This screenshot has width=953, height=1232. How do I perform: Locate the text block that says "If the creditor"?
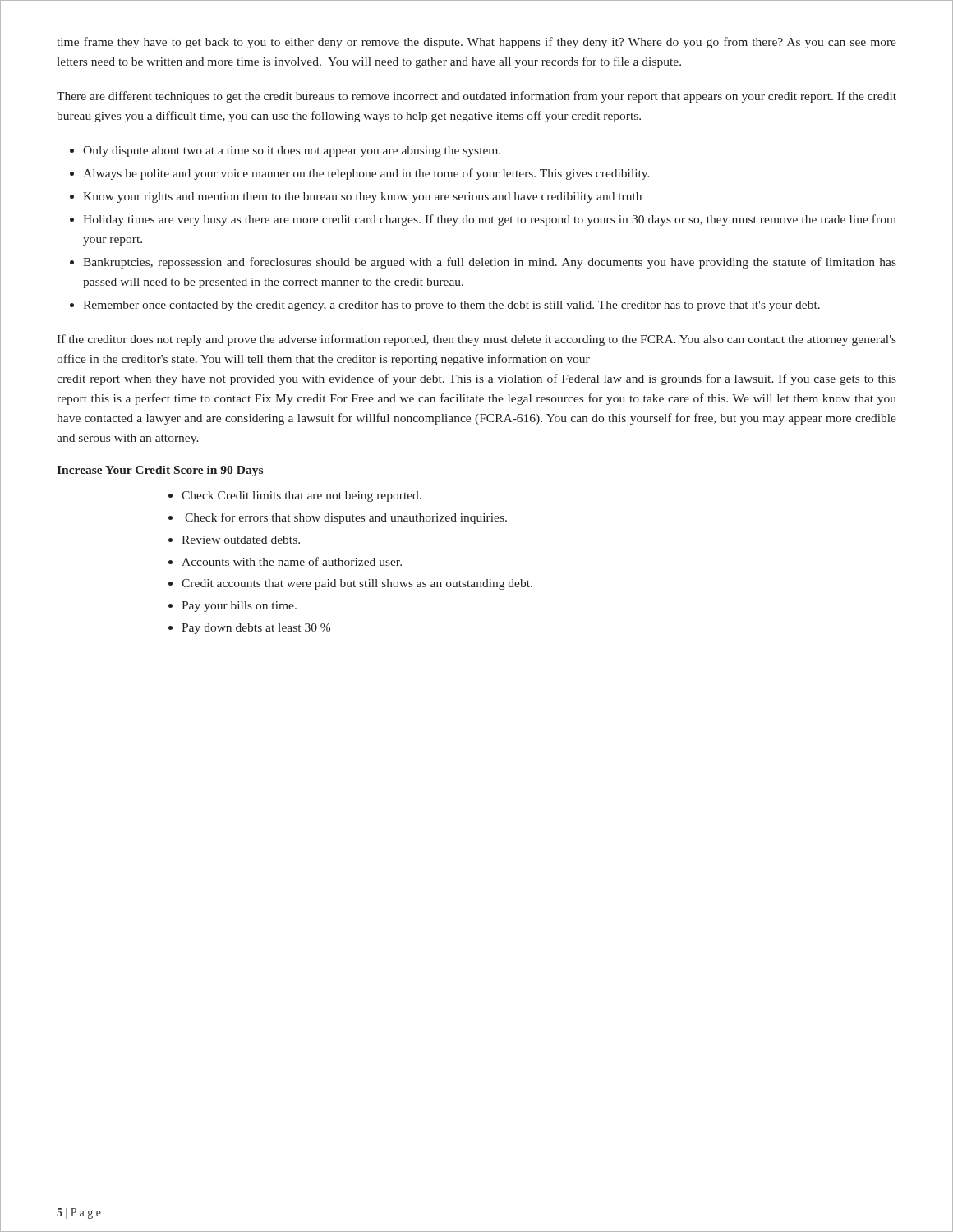(x=476, y=349)
